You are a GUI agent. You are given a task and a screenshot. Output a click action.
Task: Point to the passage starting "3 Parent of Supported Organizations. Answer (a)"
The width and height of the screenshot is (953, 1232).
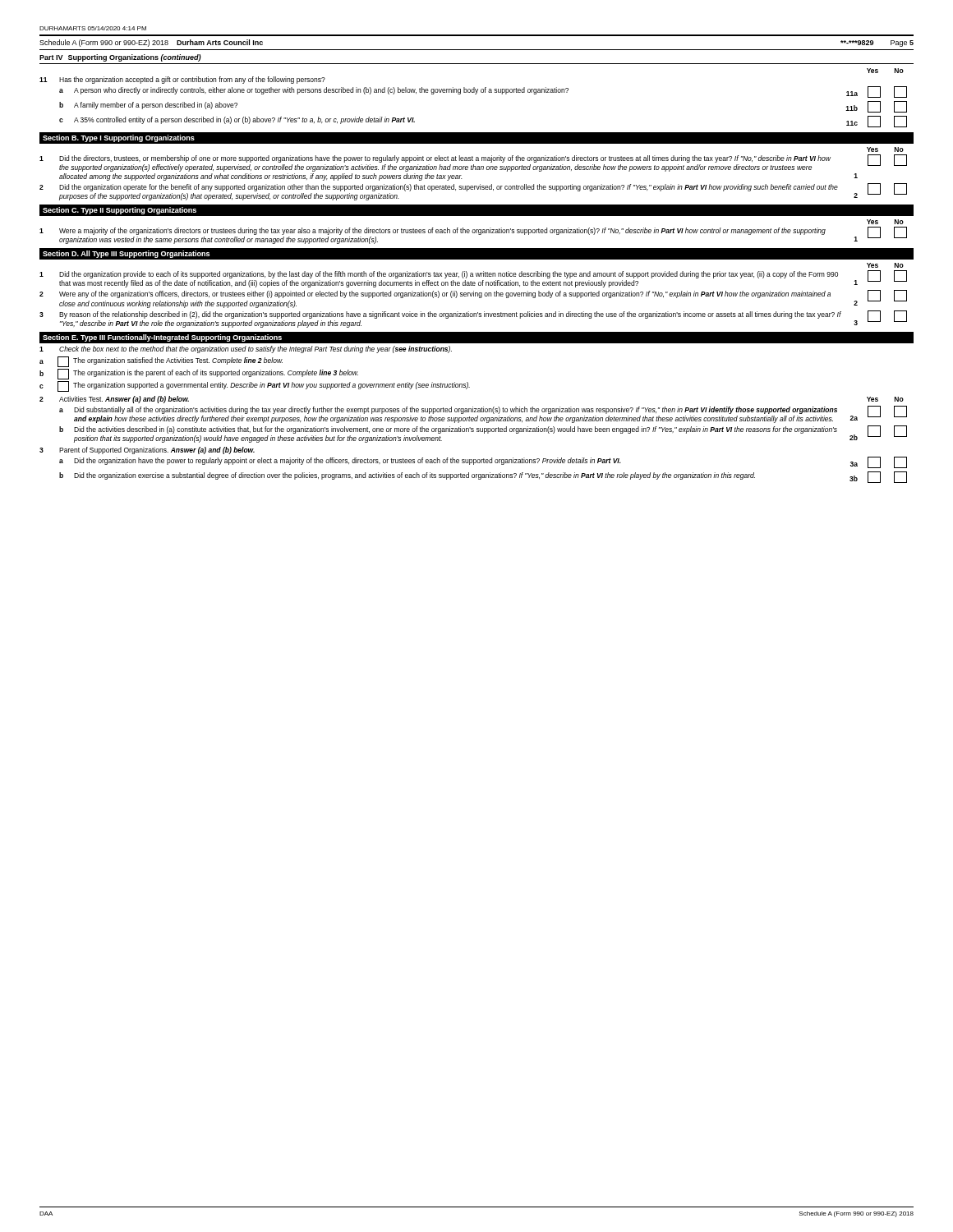pyautogui.click(x=476, y=450)
